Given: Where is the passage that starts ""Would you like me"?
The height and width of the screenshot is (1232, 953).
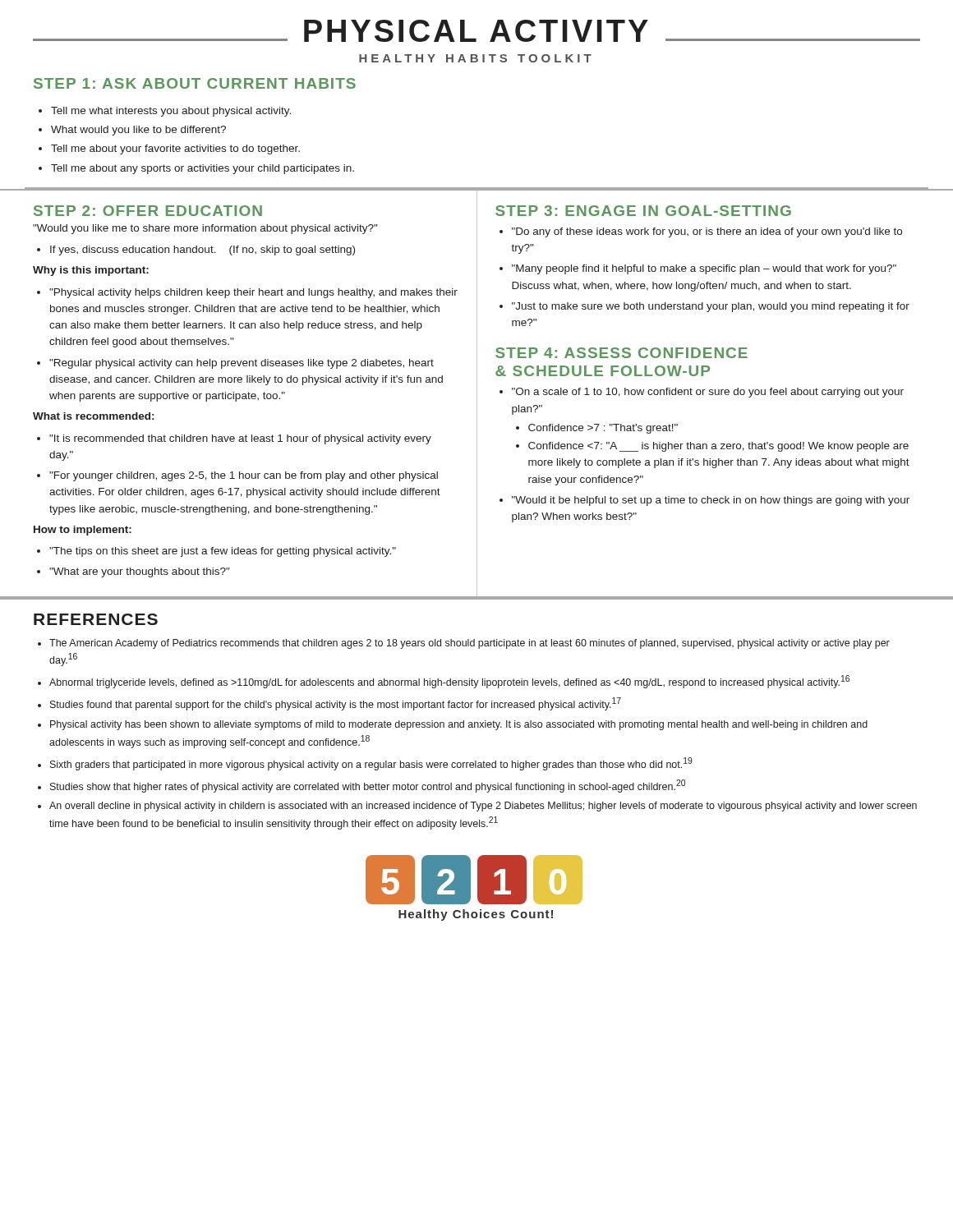Looking at the screenshot, I should pyautogui.click(x=245, y=228).
